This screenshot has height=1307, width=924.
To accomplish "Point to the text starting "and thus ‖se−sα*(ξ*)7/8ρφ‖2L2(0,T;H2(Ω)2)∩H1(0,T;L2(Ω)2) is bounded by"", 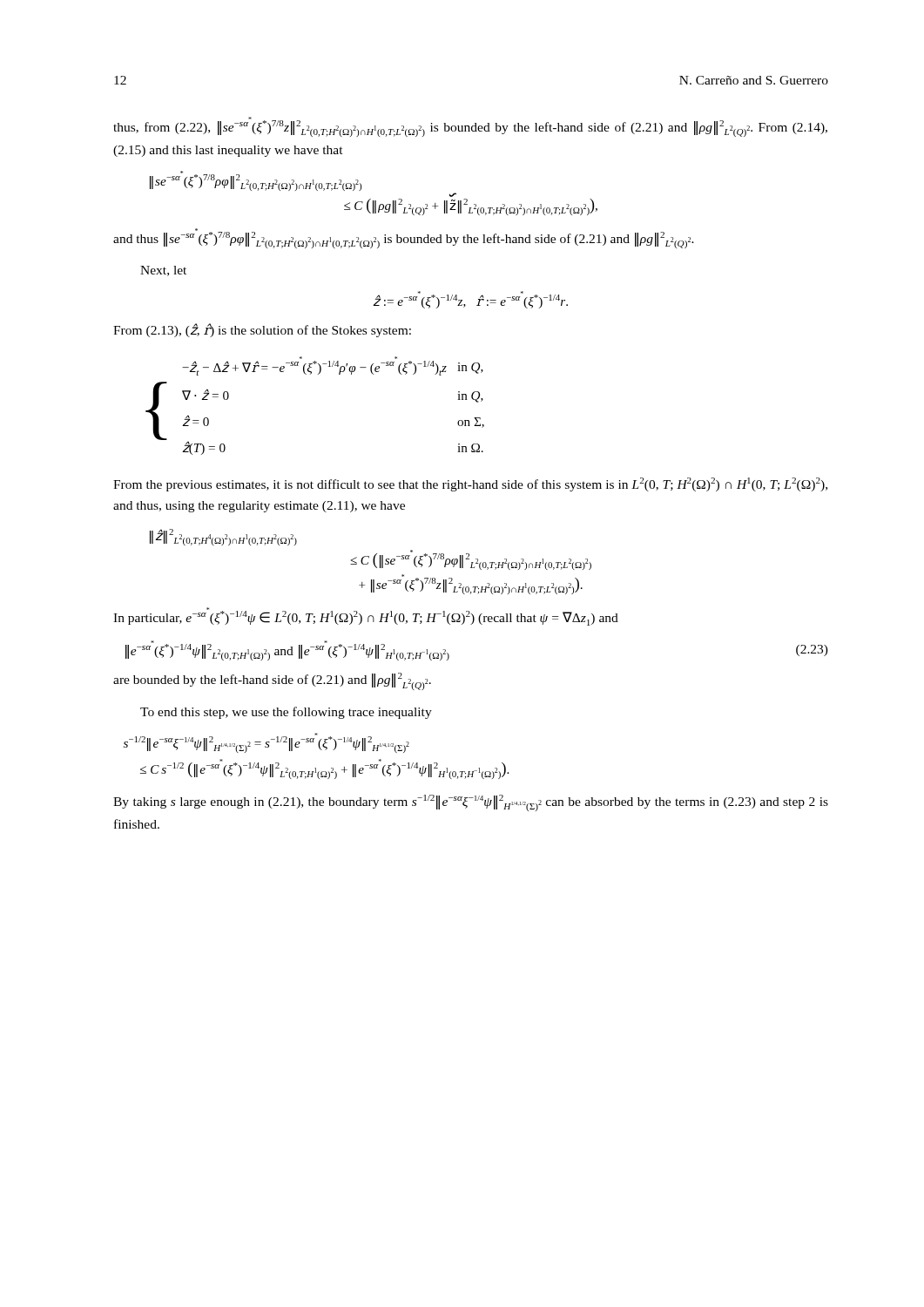I will 471,254.
